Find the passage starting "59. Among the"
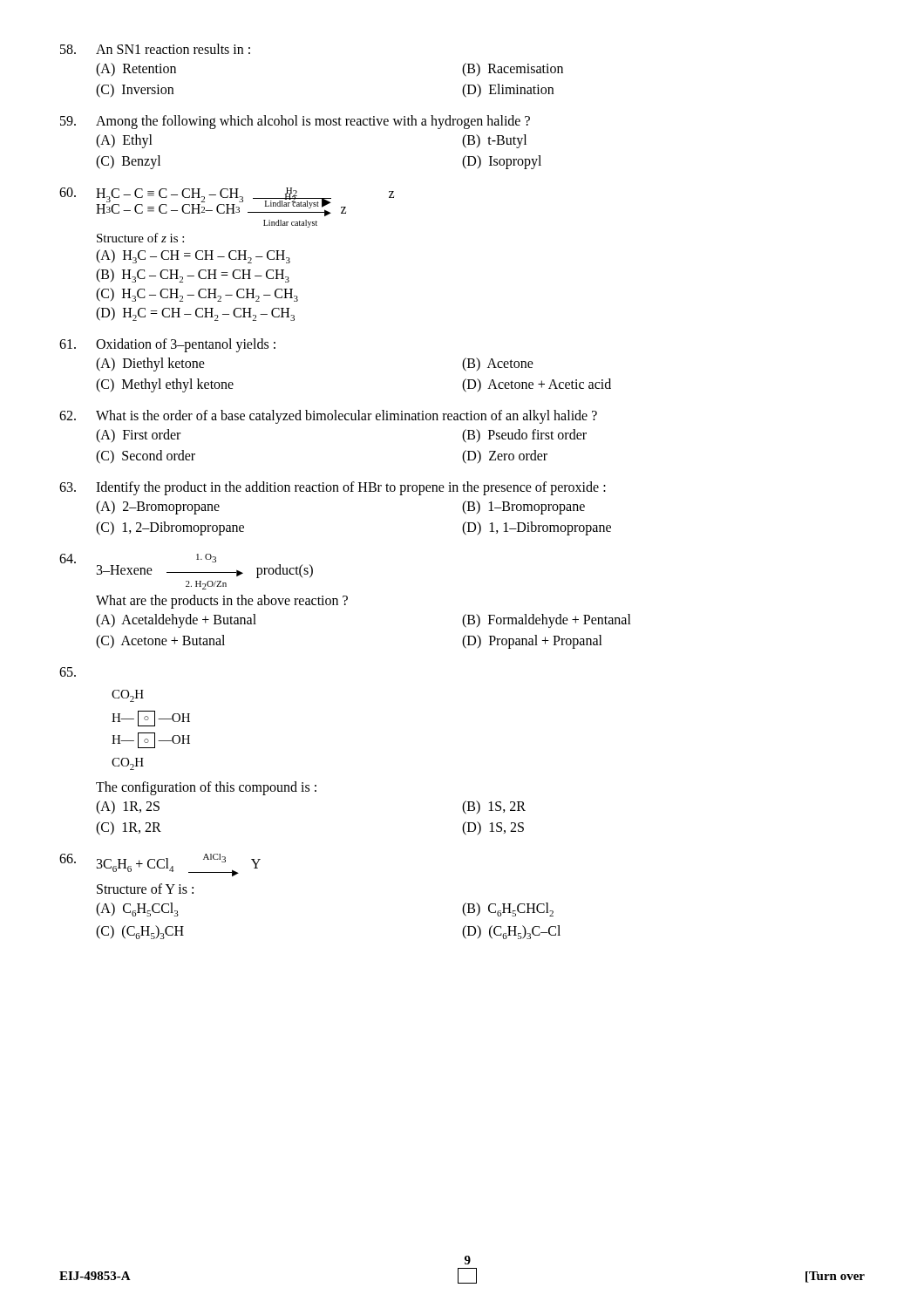Image resolution: width=924 pixels, height=1308 pixels. tap(462, 142)
